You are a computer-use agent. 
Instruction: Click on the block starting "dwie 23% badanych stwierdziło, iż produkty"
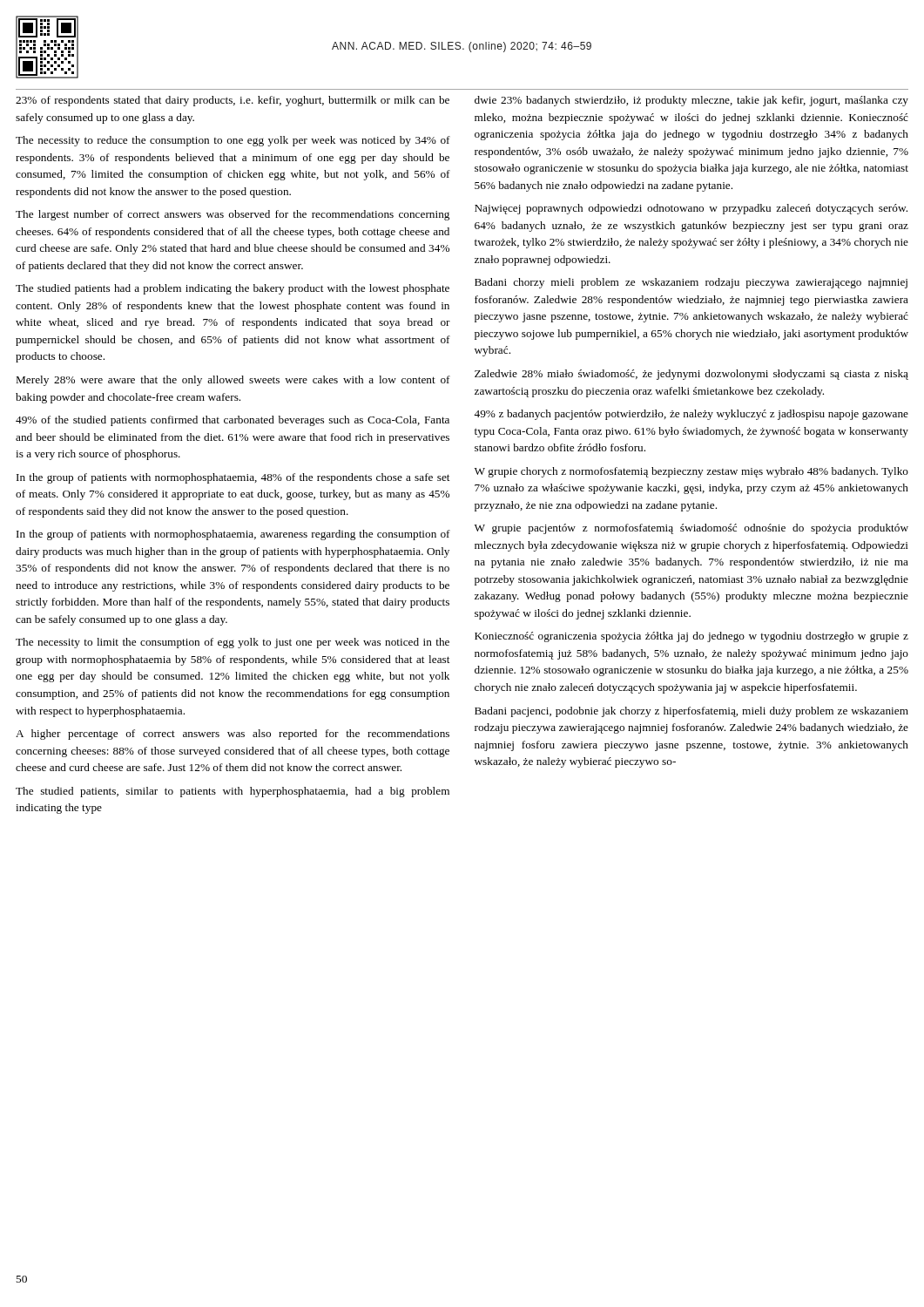(x=691, y=431)
